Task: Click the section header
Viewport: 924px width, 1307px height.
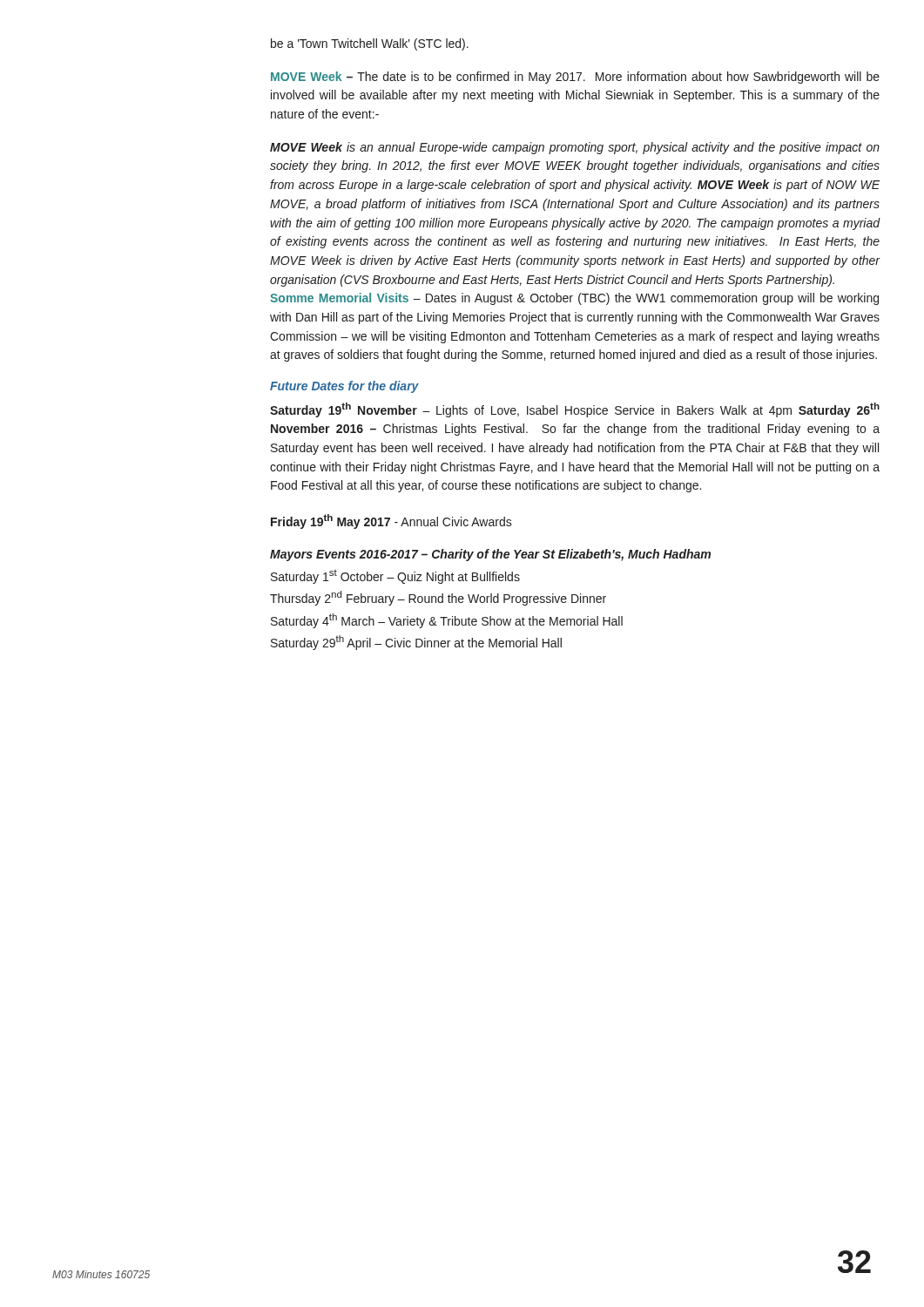Action: (344, 386)
